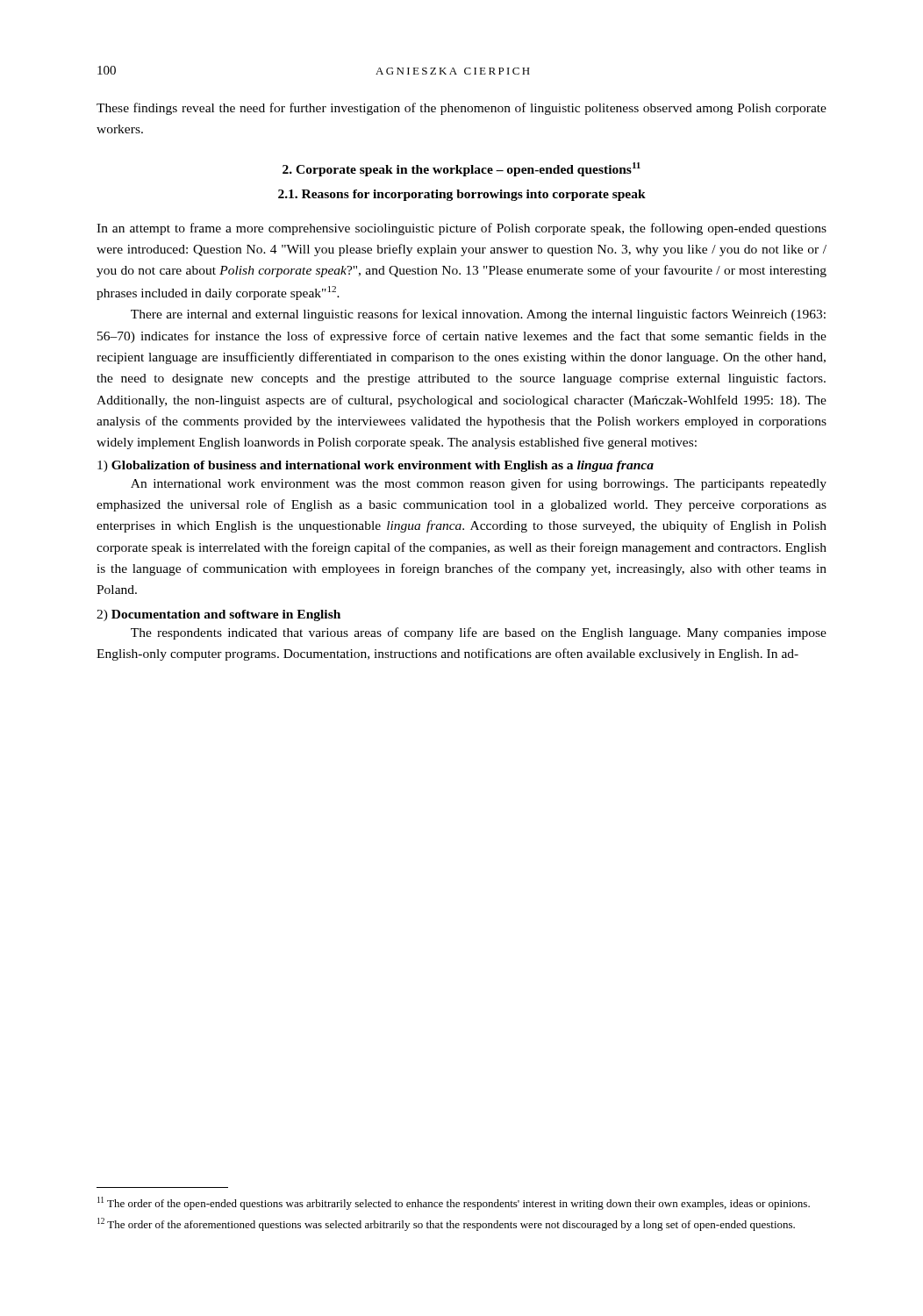Viewport: 923px width, 1316px height.
Task: Select the block starting "The respondents indicated that various areas"
Action: point(462,642)
